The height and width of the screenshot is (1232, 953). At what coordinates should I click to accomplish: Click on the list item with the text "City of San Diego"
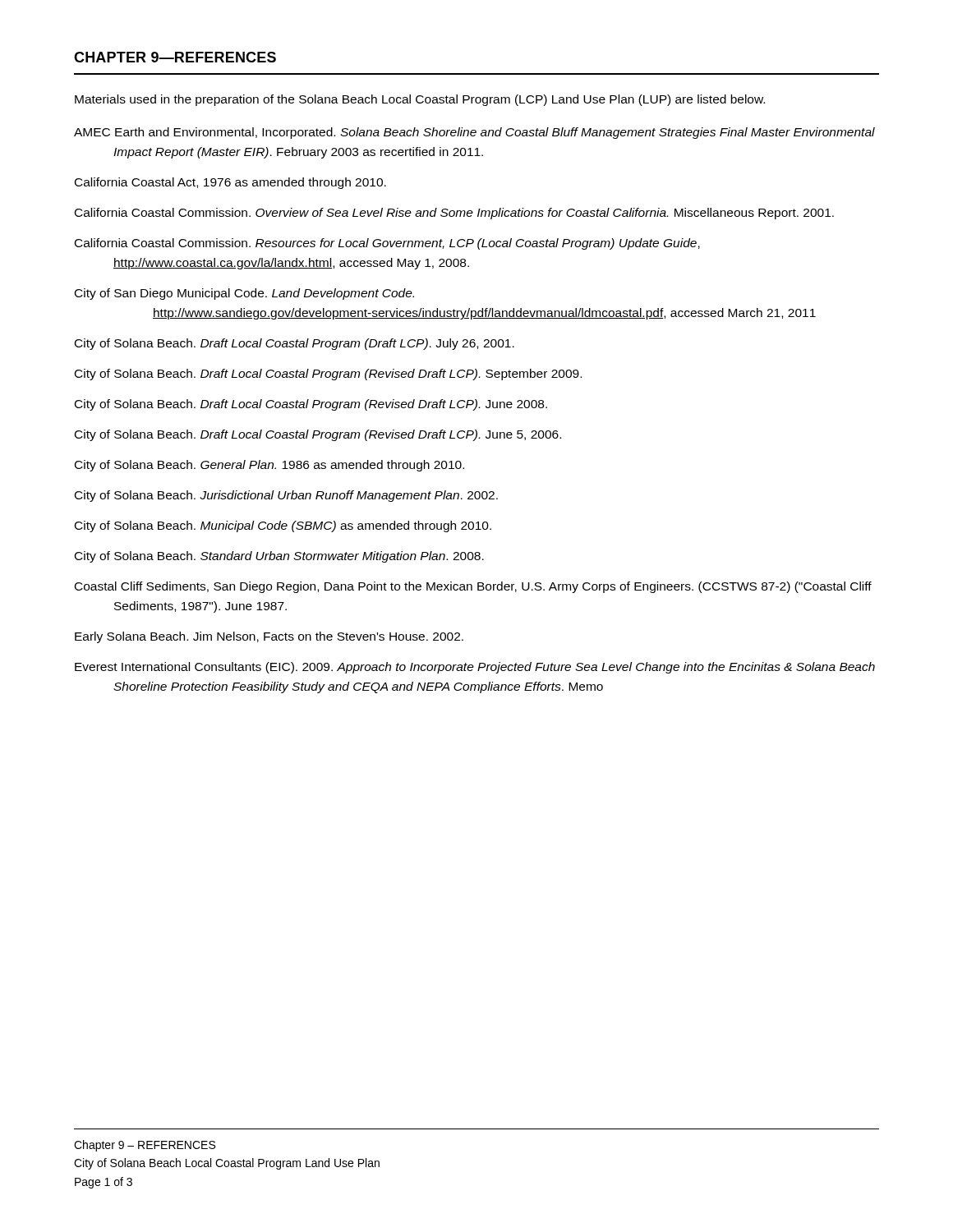click(x=445, y=304)
